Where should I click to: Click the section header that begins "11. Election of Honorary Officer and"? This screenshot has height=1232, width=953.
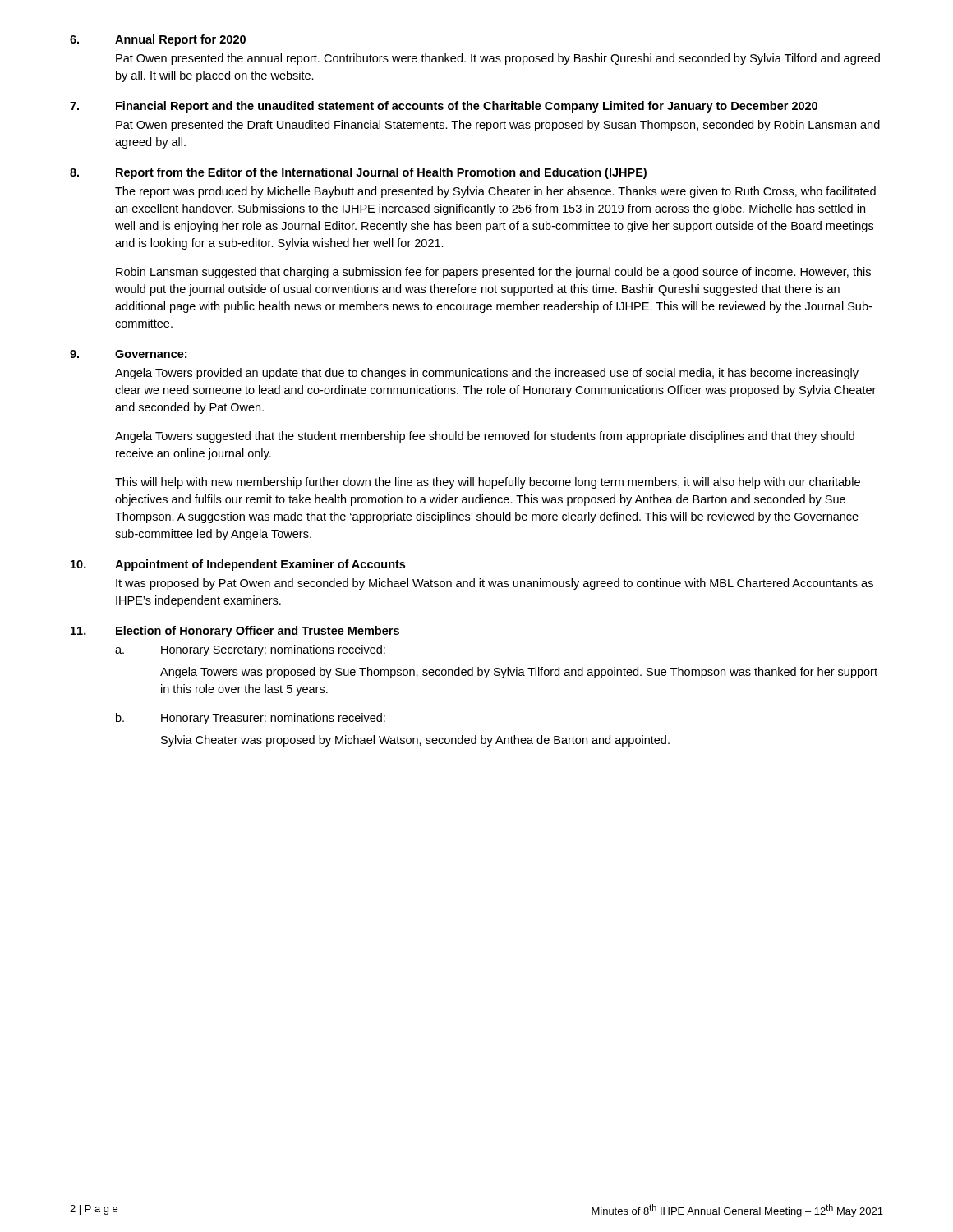coord(235,631)
